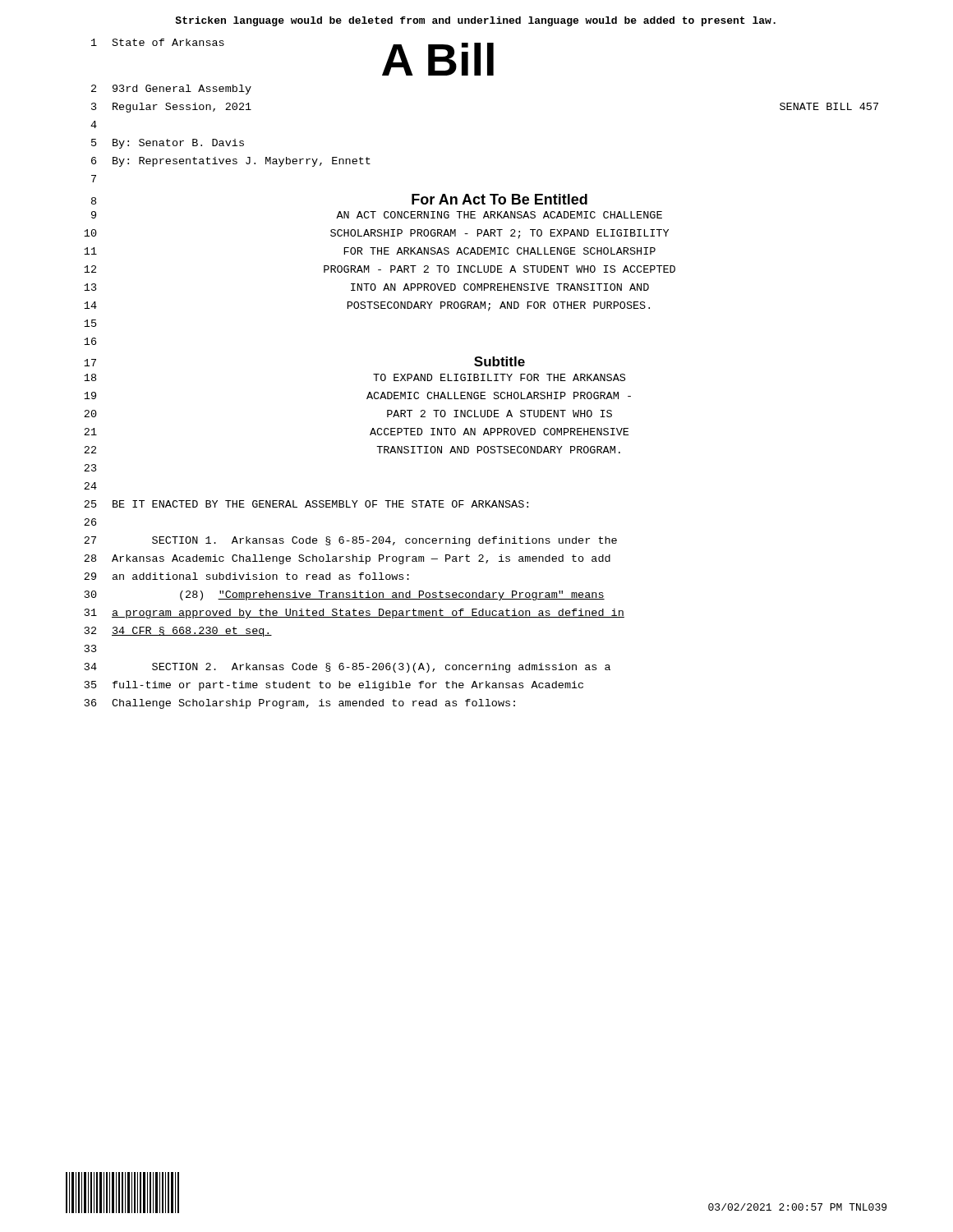Point to the block starting "34 SECTION 2. Arkansas Code"
Screen dimensions: 1232x953
click(476, 688)
